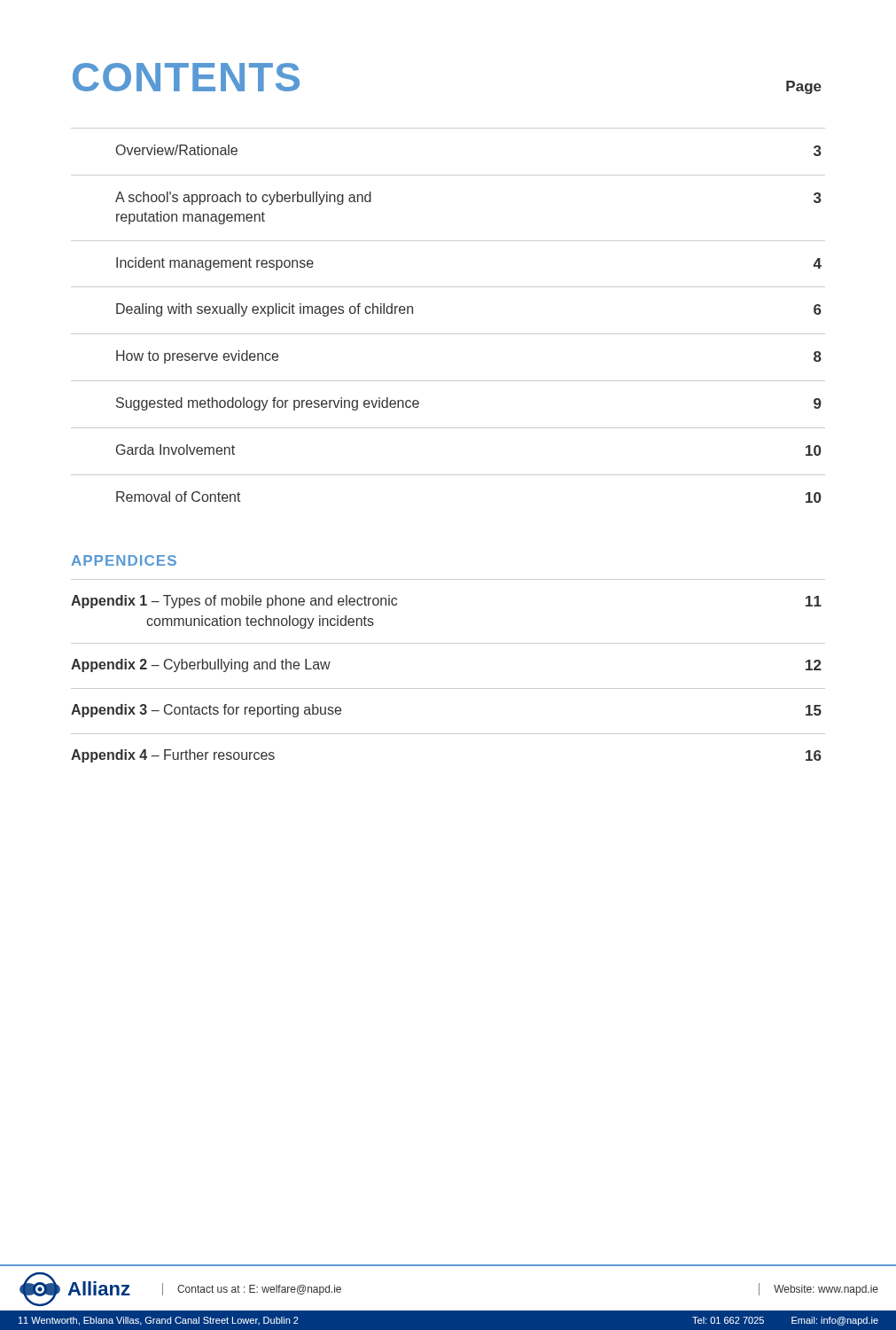Point to the text starting "Suggested methodology for preserving evidence 9"
Screen dimensions: 1330x896
pos(260,404)
